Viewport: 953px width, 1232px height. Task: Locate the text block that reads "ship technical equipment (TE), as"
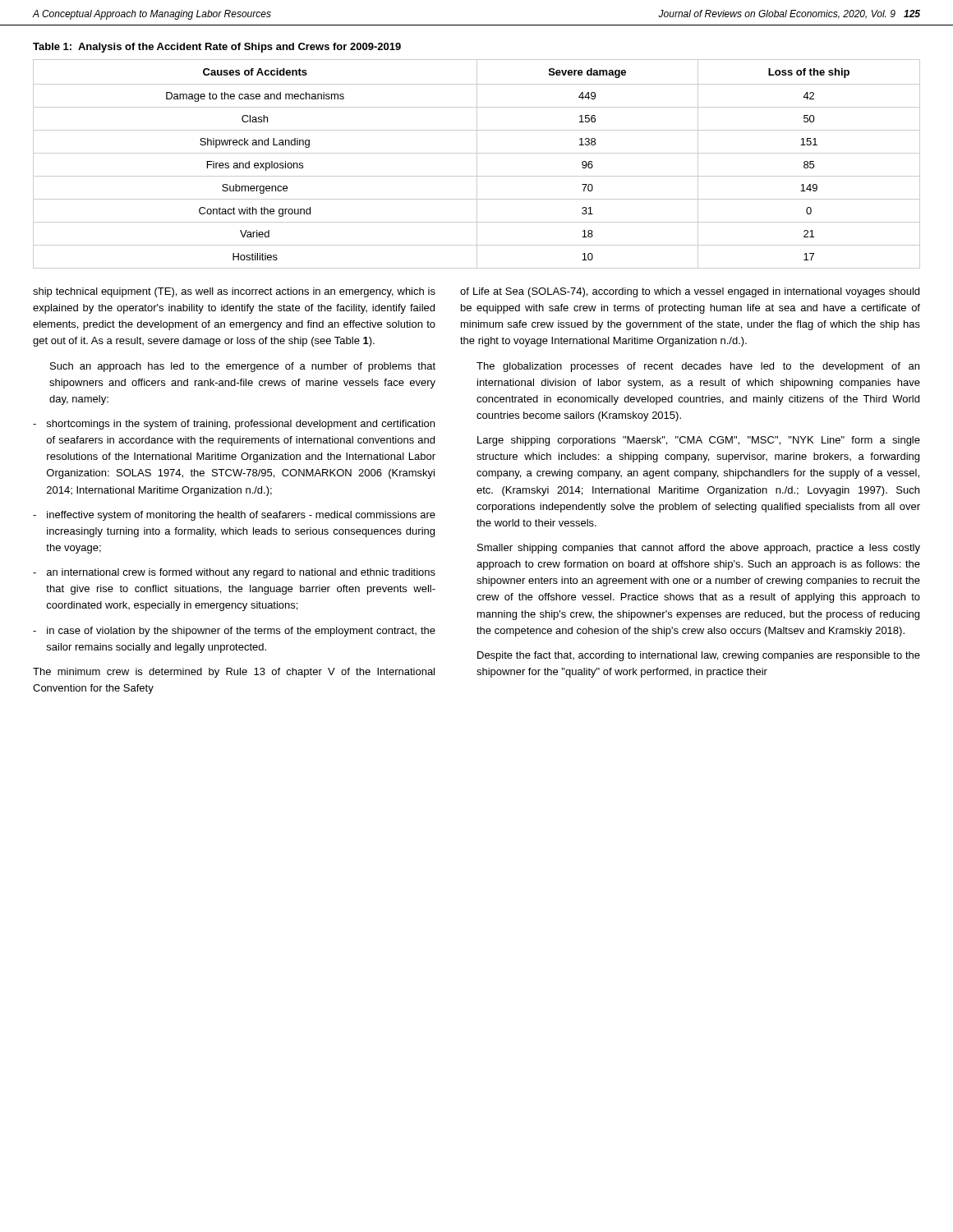point(234,316)
